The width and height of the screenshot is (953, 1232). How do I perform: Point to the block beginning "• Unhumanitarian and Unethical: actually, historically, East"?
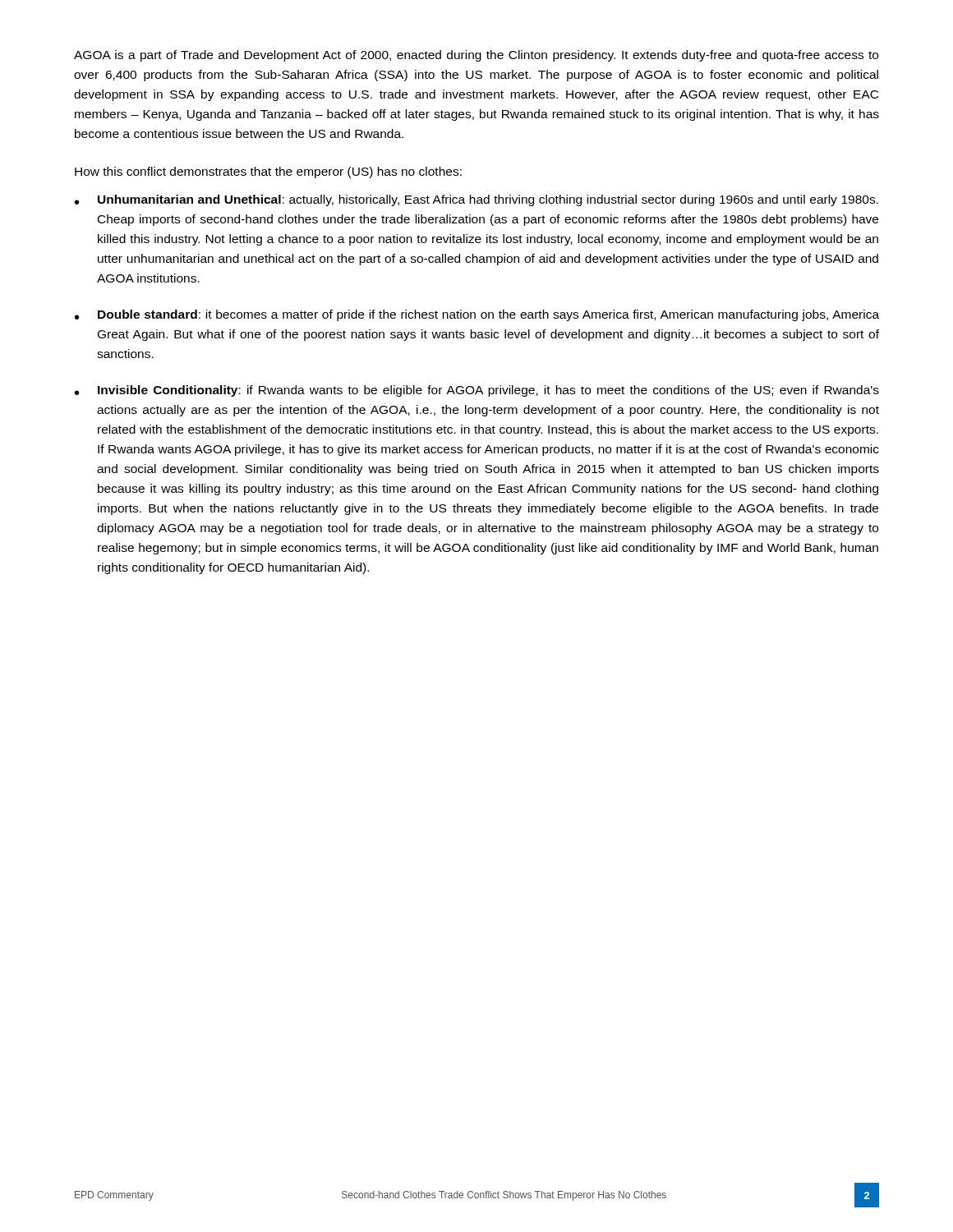coord(476,239)
